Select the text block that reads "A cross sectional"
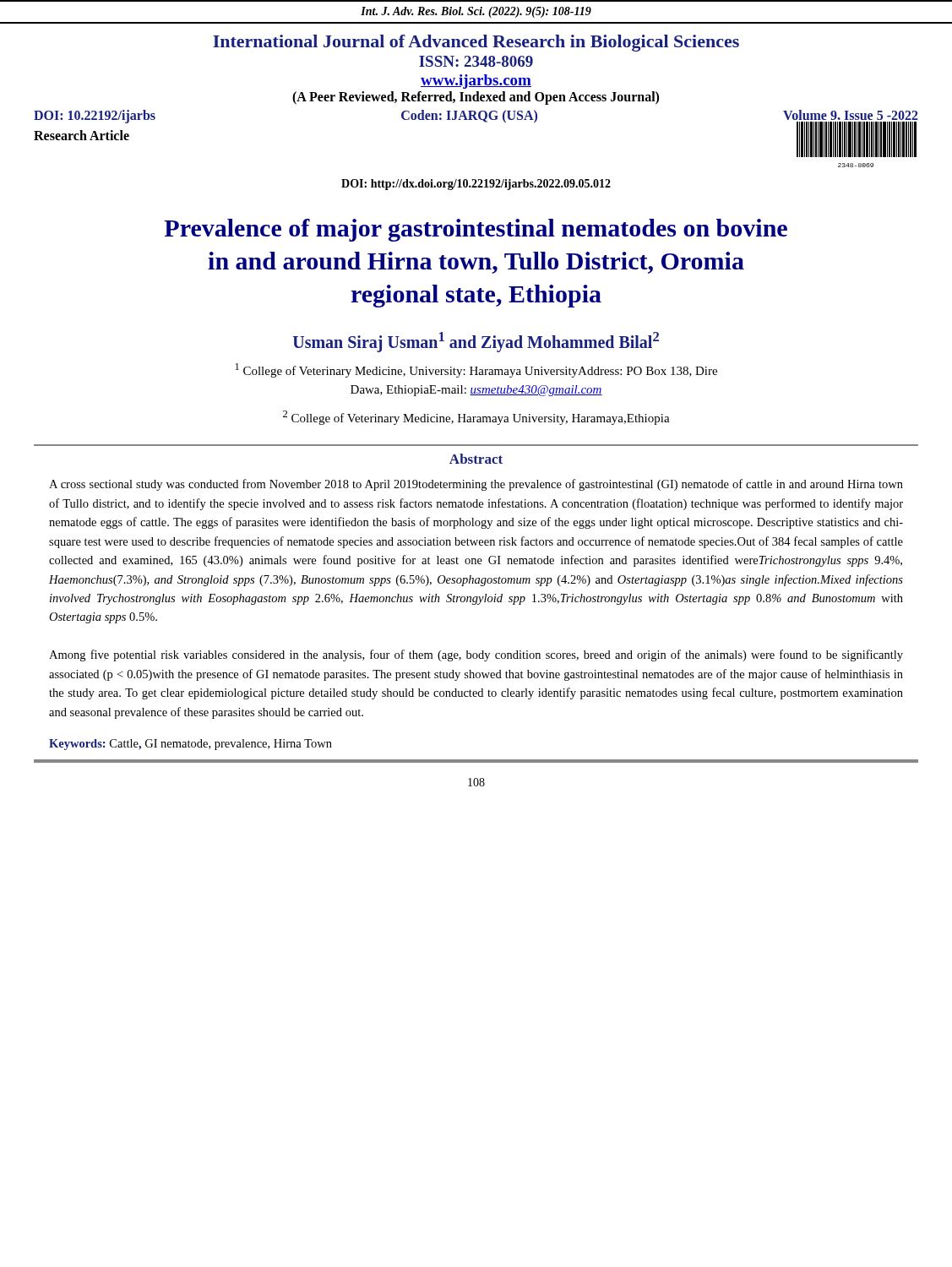952x1267 pixels. point(476,598)
